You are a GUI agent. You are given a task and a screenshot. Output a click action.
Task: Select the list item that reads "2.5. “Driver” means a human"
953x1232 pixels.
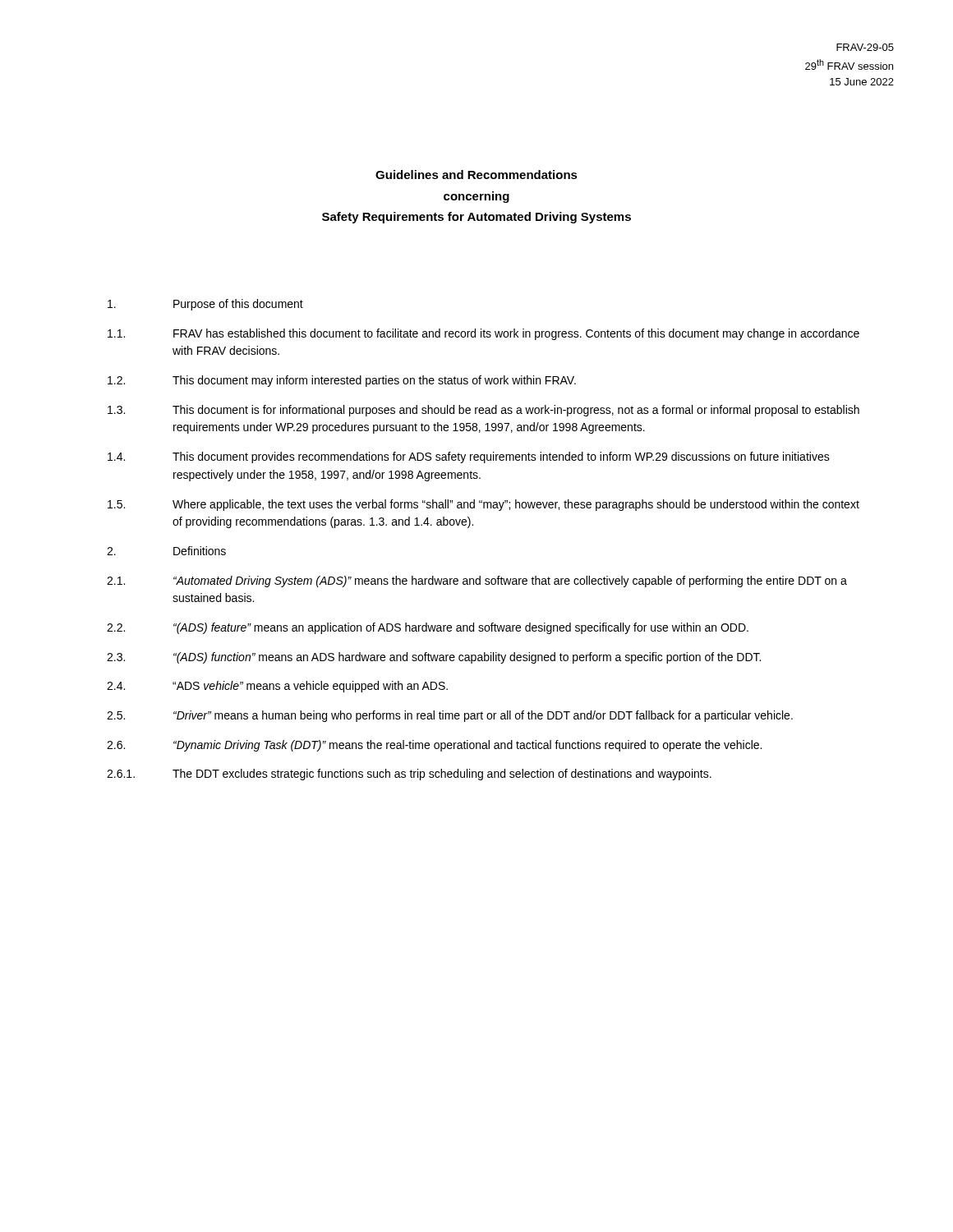point(489,716)
